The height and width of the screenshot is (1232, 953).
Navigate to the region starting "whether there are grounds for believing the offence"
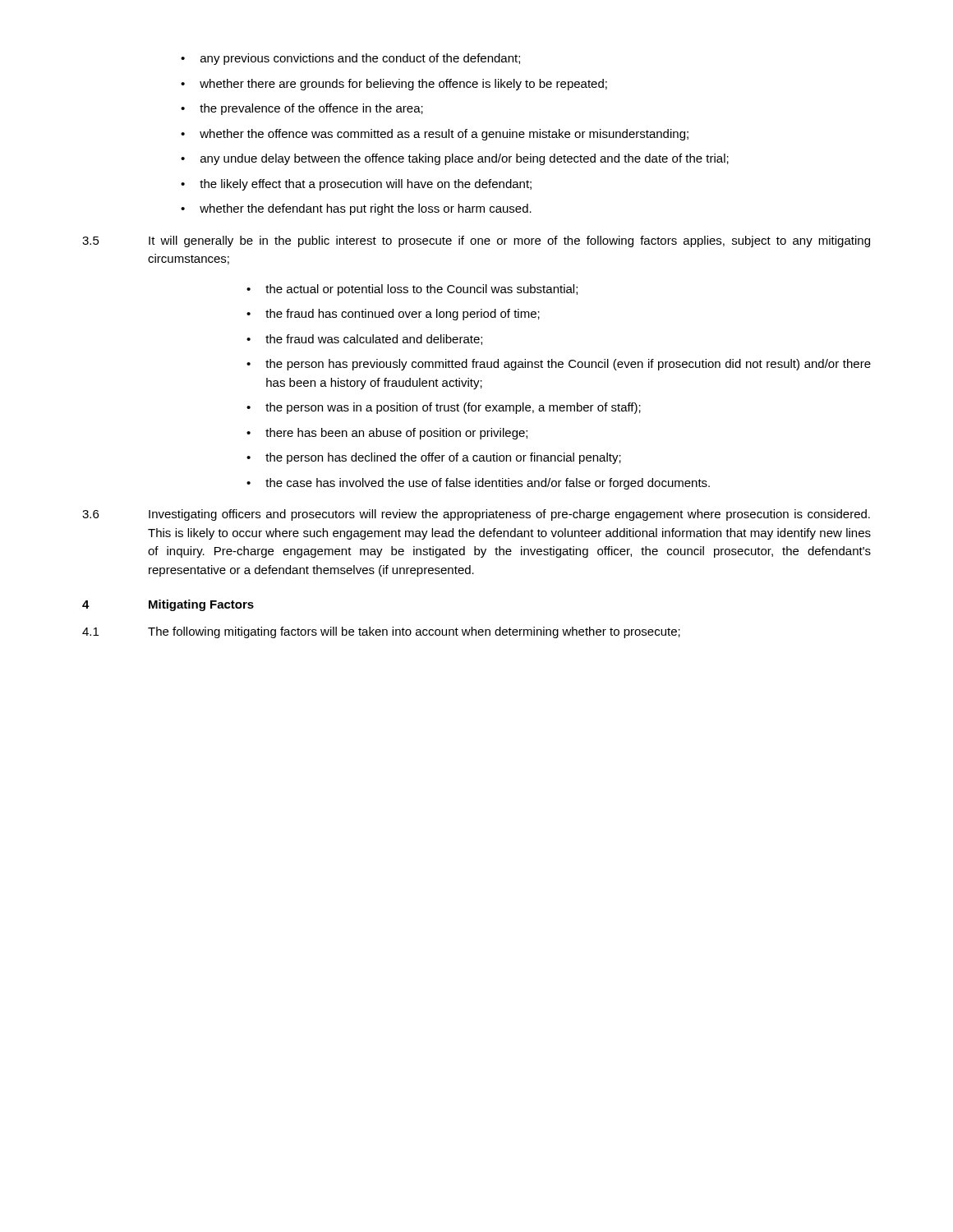tap(526, 84)
